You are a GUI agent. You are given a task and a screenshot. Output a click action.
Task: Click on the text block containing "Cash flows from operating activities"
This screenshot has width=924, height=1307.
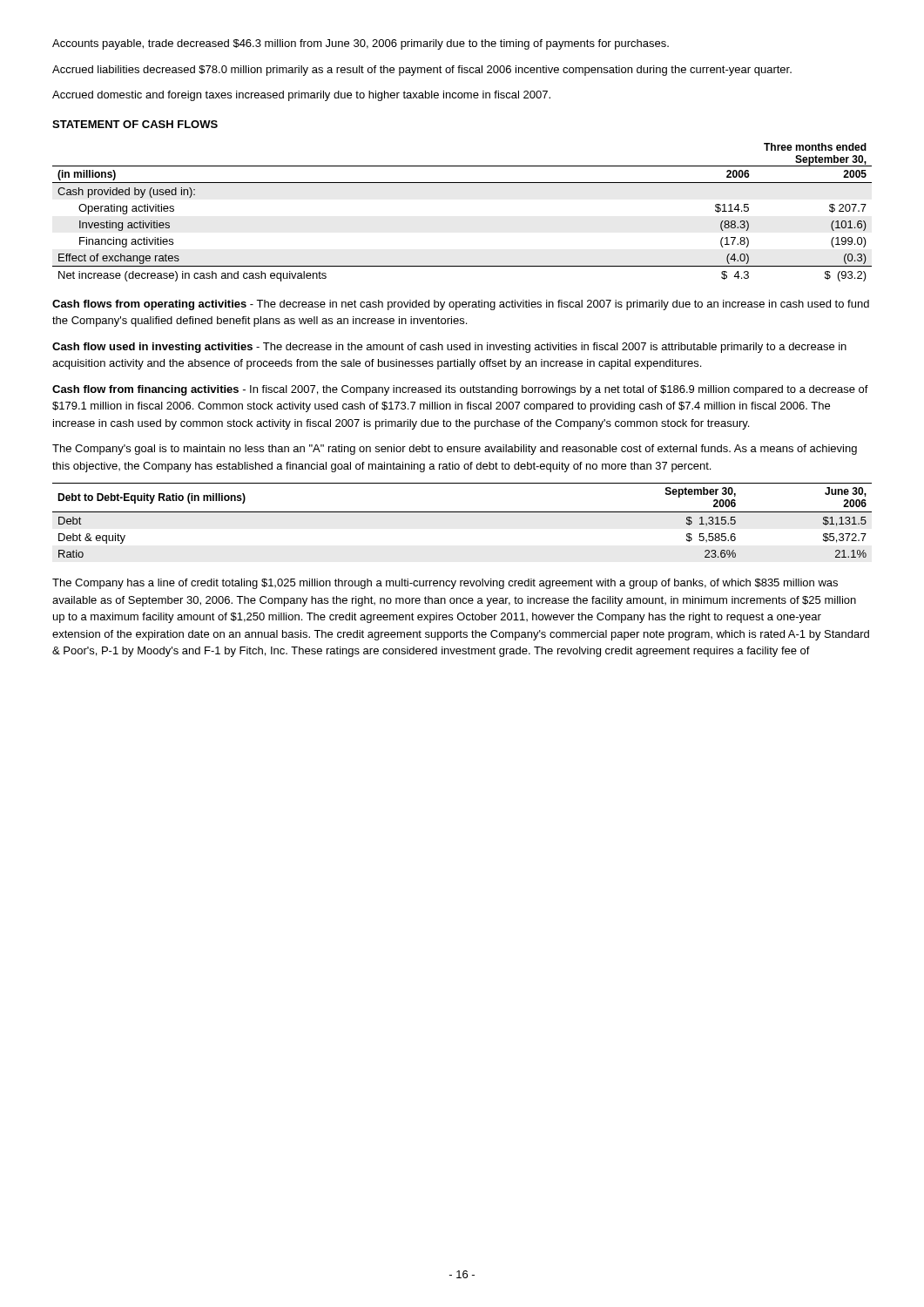461,312
